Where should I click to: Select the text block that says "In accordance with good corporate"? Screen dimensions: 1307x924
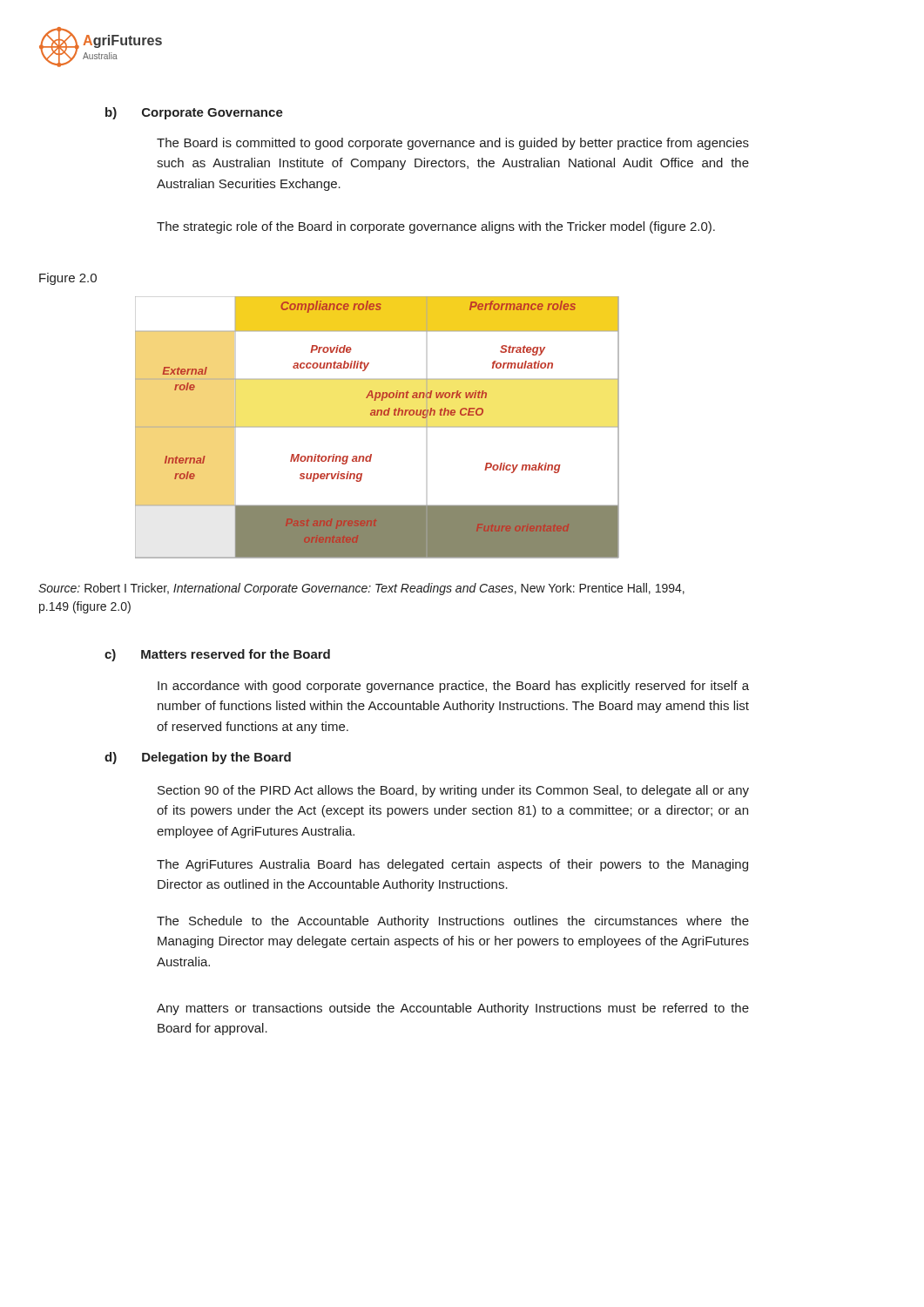tap(453, 706)
